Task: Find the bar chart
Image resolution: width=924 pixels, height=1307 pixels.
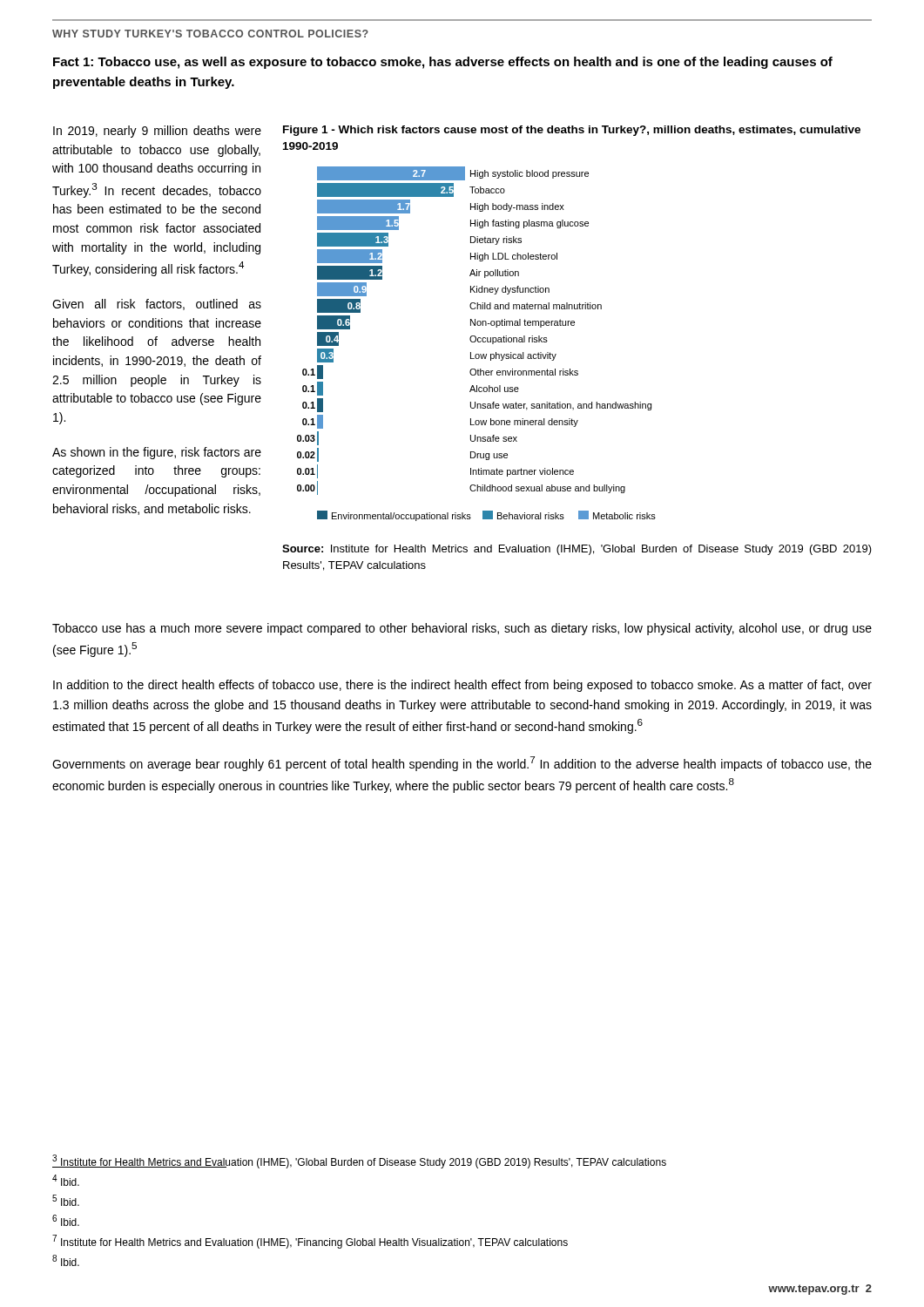Action: [x=577, y=329]
